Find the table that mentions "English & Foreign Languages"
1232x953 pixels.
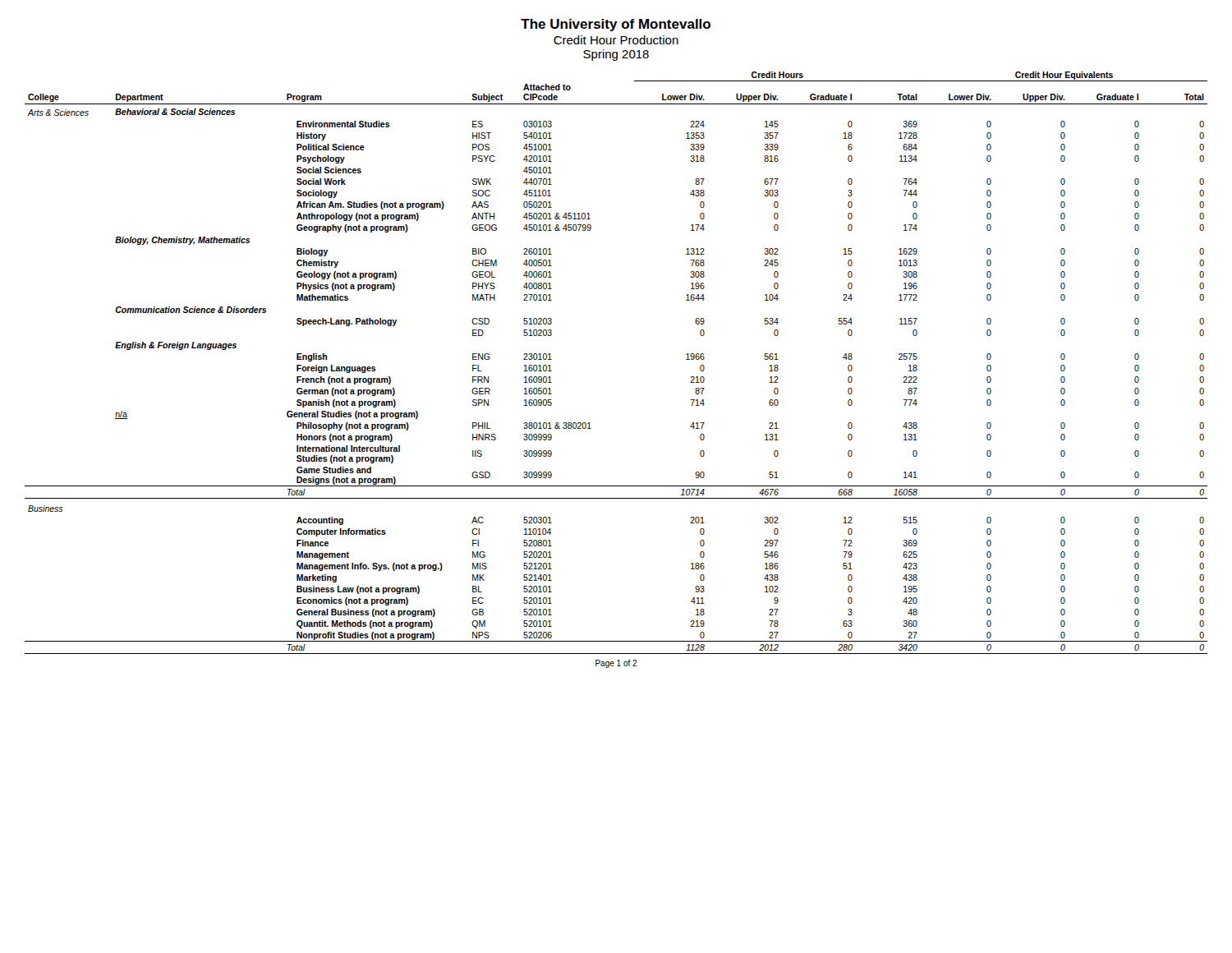point(616,361)
